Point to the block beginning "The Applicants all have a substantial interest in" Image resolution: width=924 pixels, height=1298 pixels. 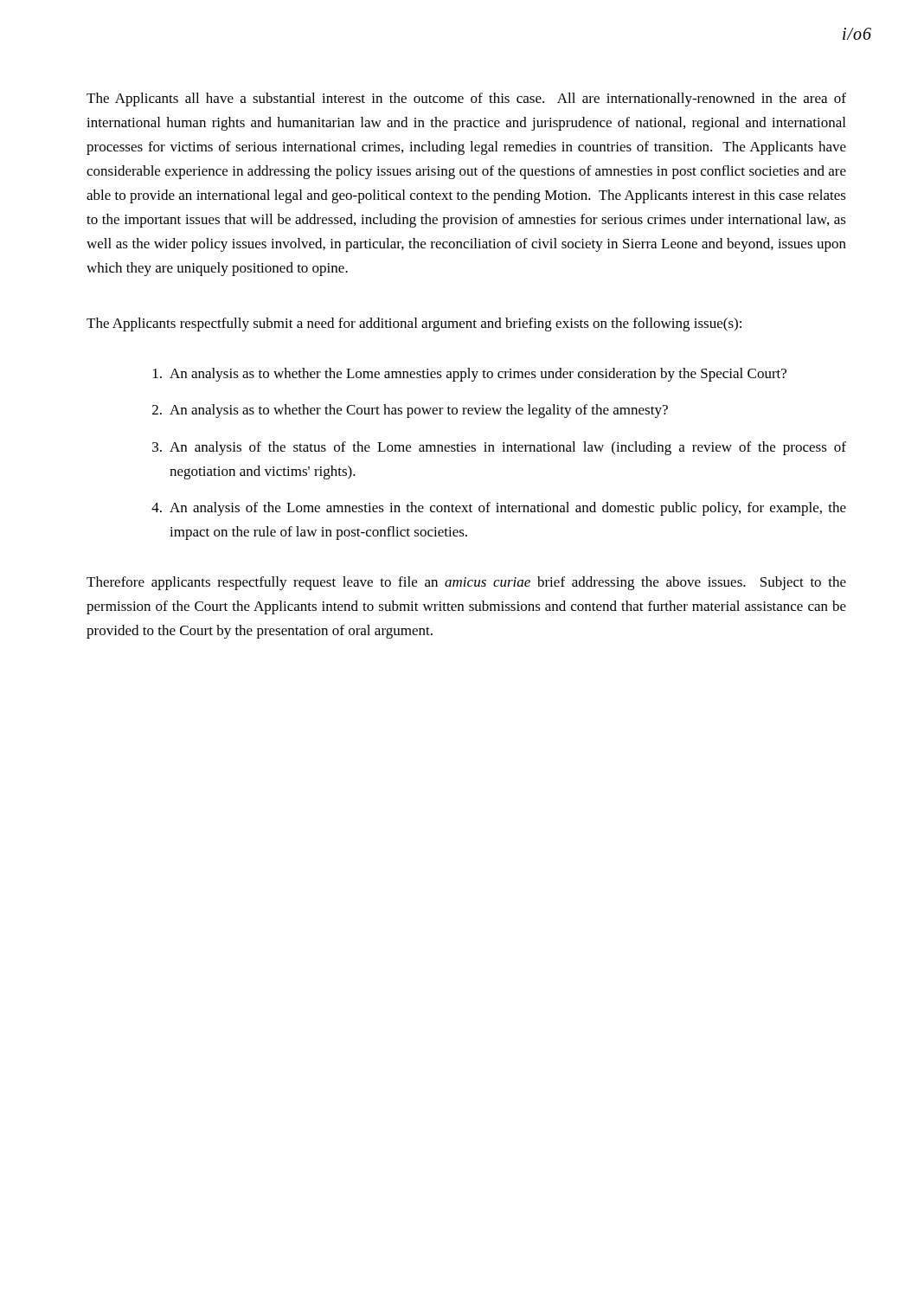pyautogui.click(x=466, y=183)
